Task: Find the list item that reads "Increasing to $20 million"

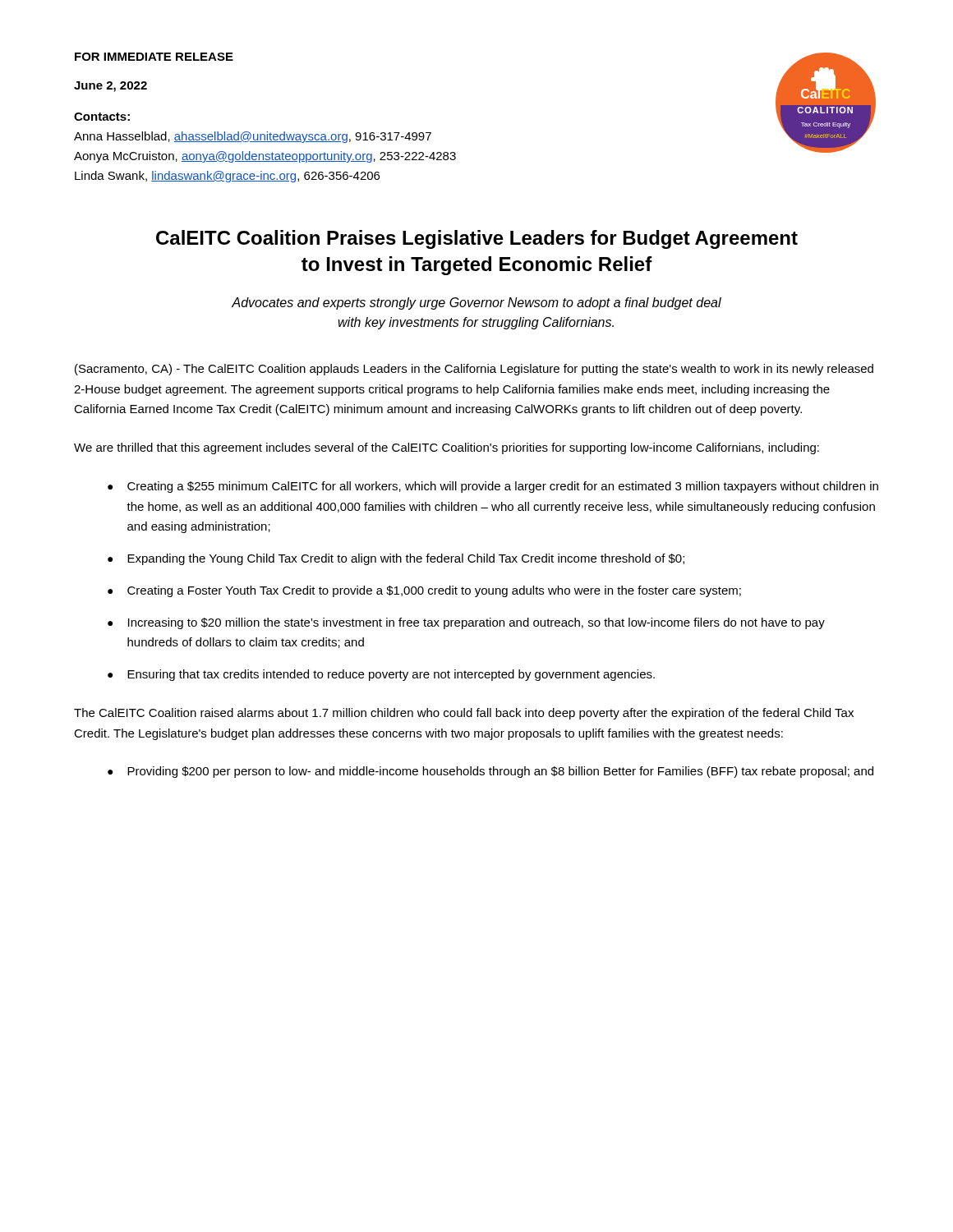Action: coord(503,633)
